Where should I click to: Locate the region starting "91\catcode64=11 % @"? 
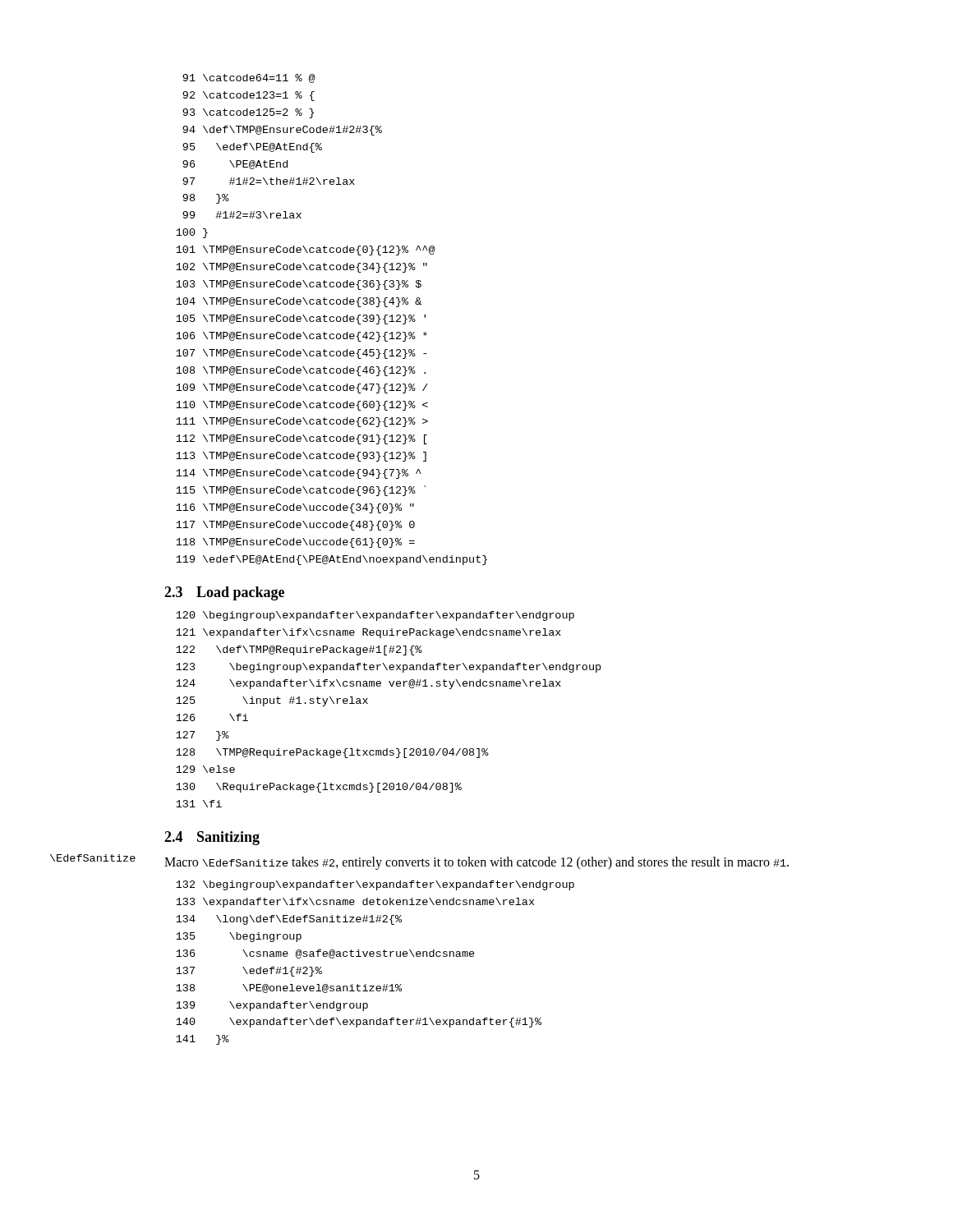coord(249,78)
